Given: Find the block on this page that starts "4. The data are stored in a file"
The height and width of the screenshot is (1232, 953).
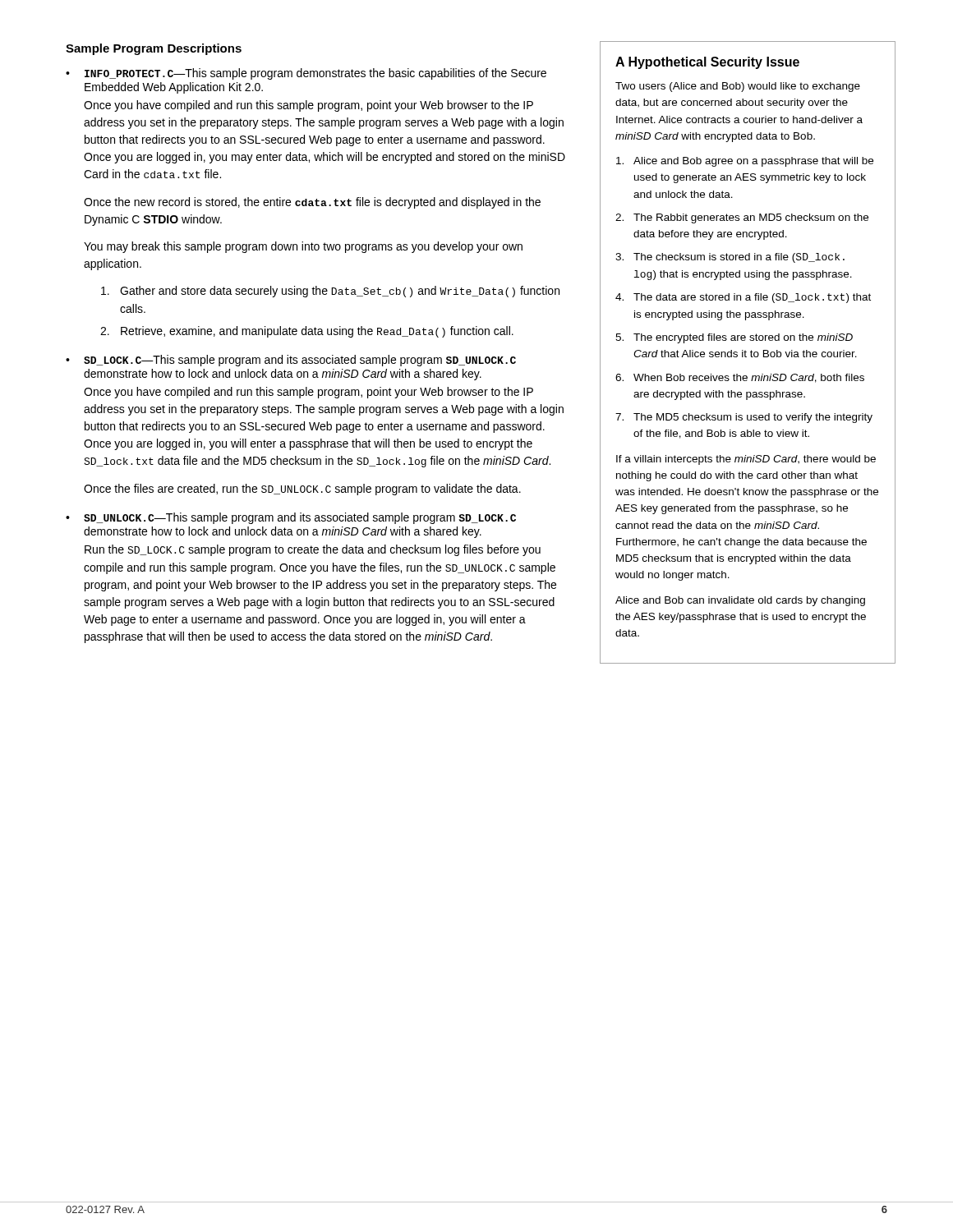Looking at the screenshot, I should point(748,306).
